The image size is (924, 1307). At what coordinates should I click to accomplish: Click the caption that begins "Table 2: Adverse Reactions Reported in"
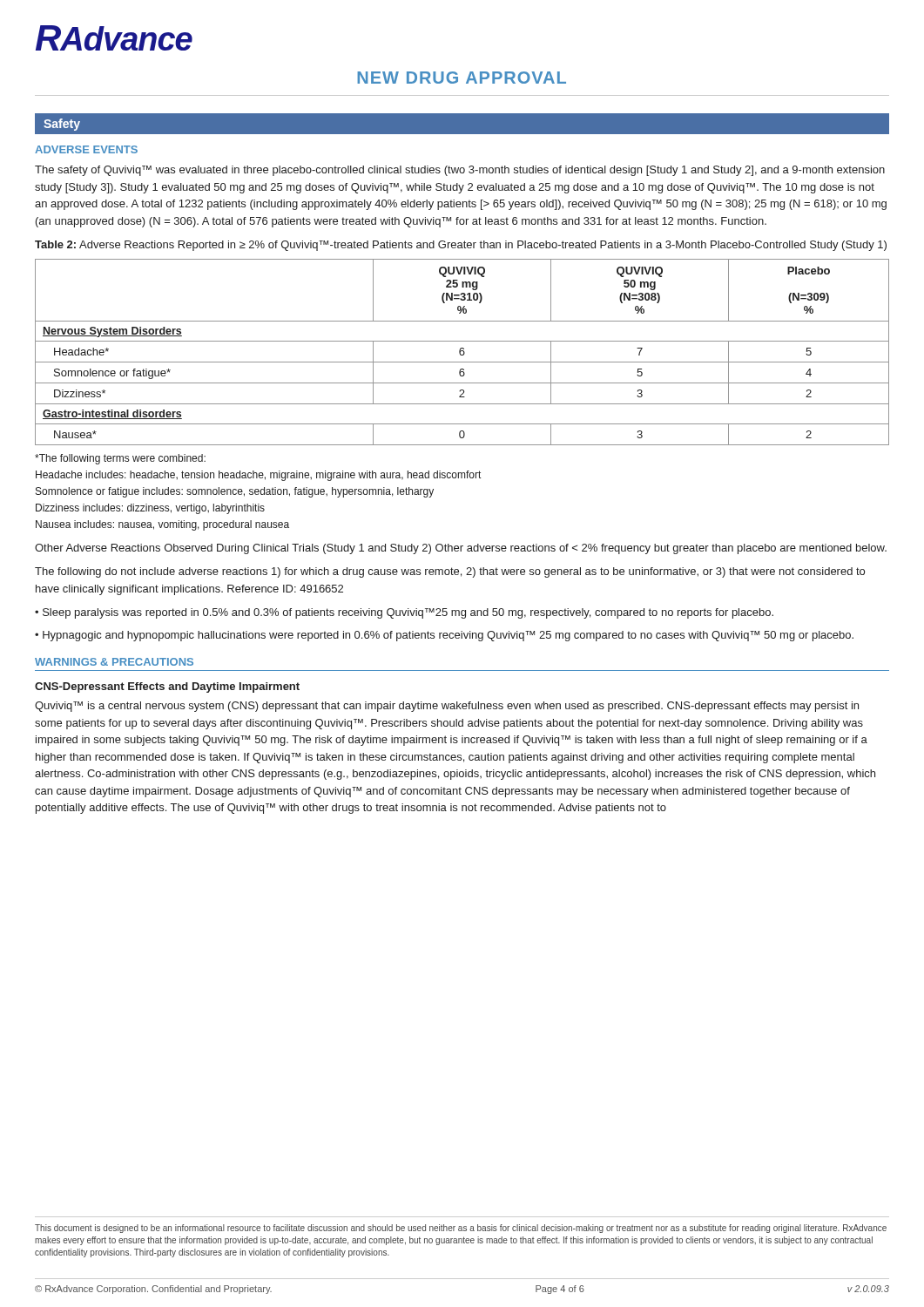(461, 244)
